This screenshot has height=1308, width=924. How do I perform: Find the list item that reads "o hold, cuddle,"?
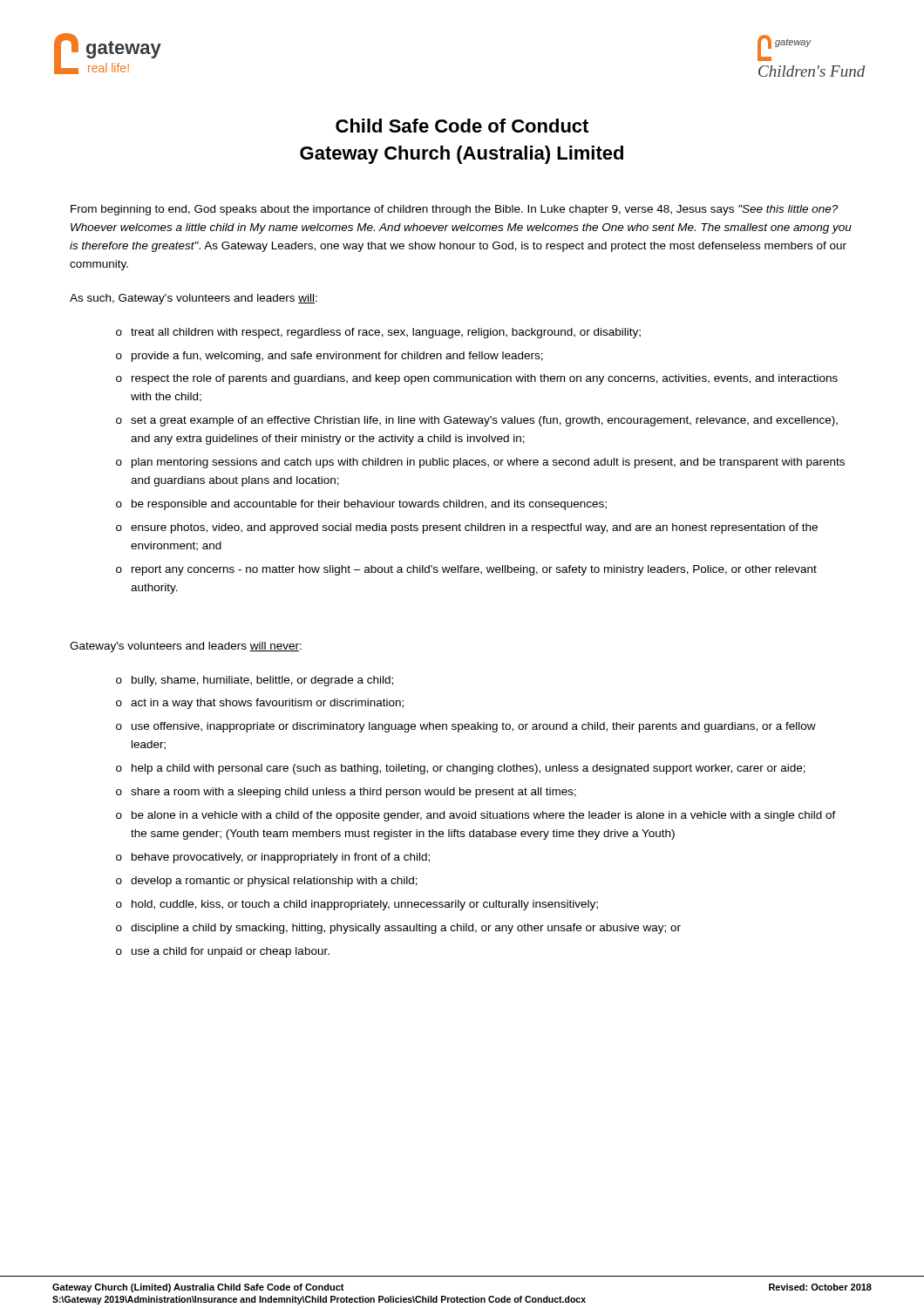pyautogui.click(x=462, y=904)
